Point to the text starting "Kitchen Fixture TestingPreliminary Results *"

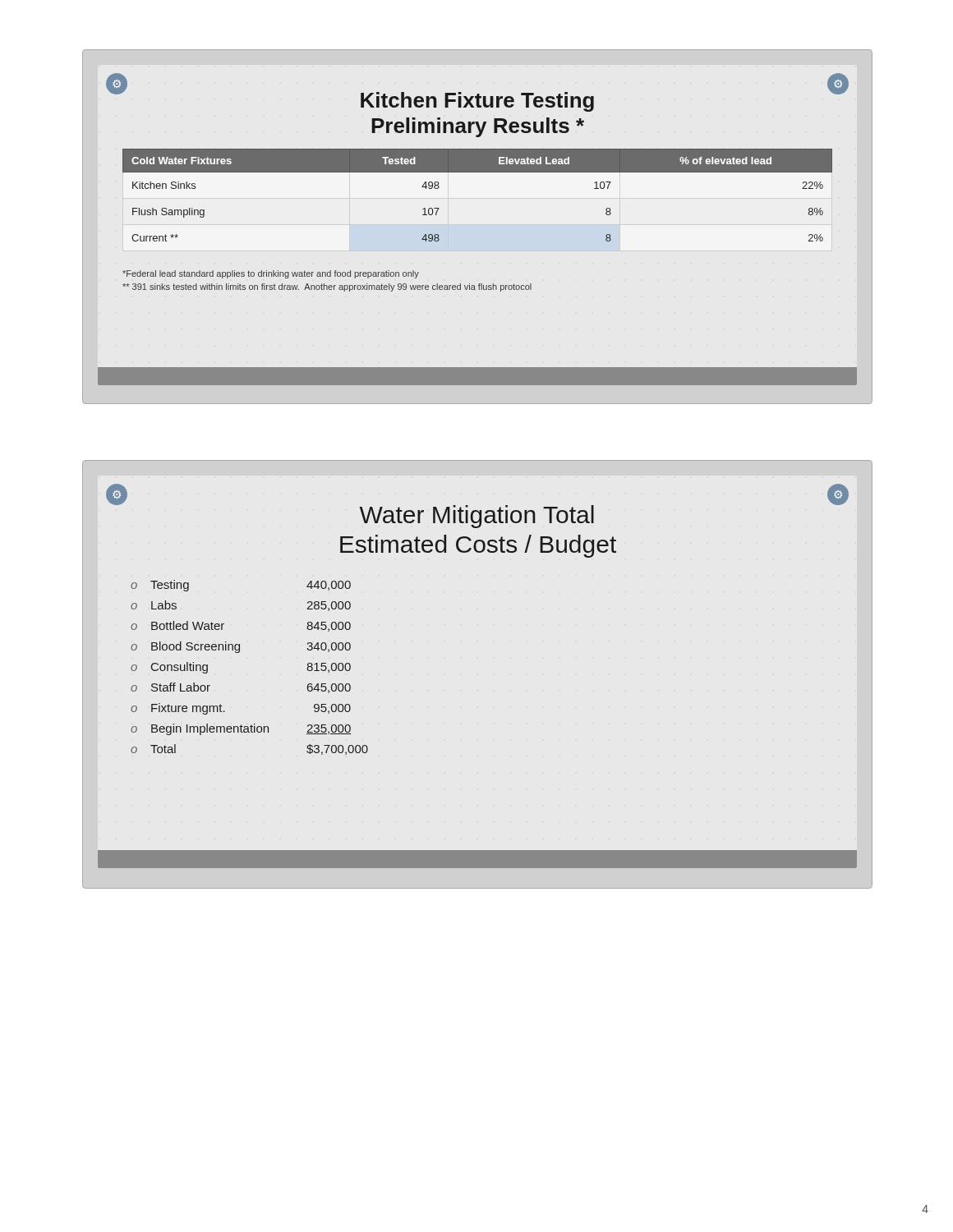point(477,107)
